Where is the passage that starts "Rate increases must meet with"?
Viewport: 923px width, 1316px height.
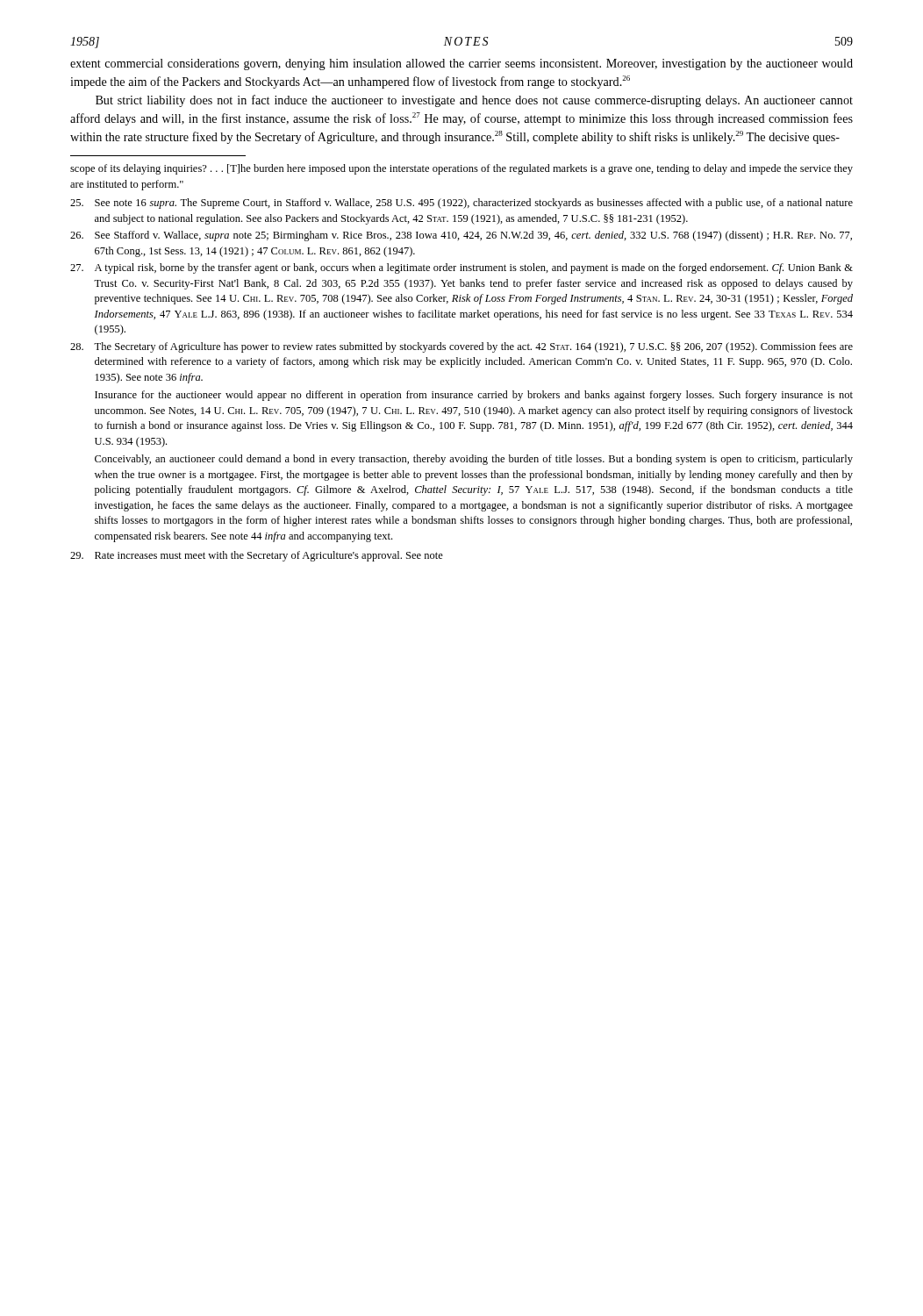coord(257,556)
